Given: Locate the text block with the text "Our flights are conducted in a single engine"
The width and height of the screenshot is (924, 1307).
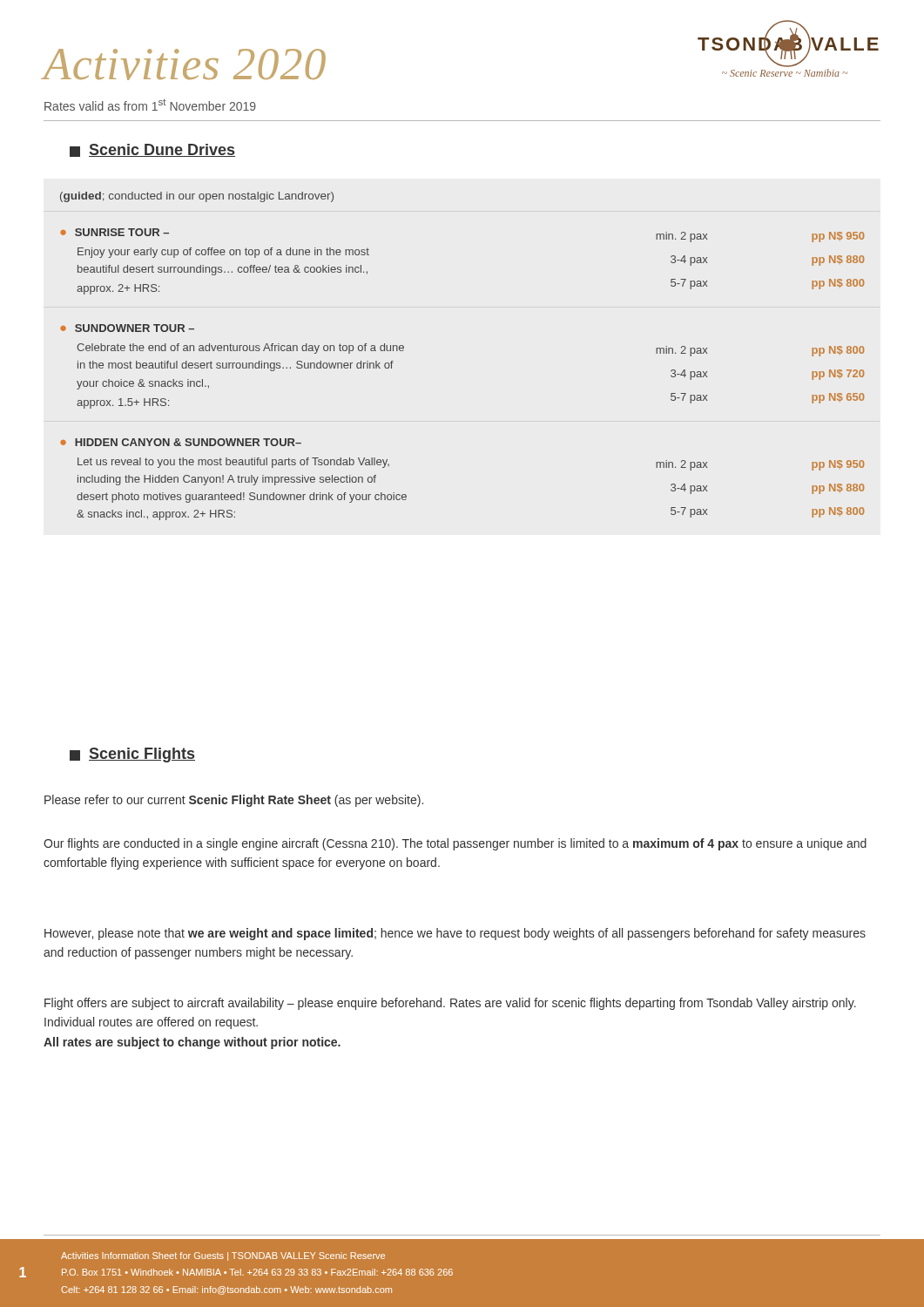Looking at the screenshot, I should [455, 853].
